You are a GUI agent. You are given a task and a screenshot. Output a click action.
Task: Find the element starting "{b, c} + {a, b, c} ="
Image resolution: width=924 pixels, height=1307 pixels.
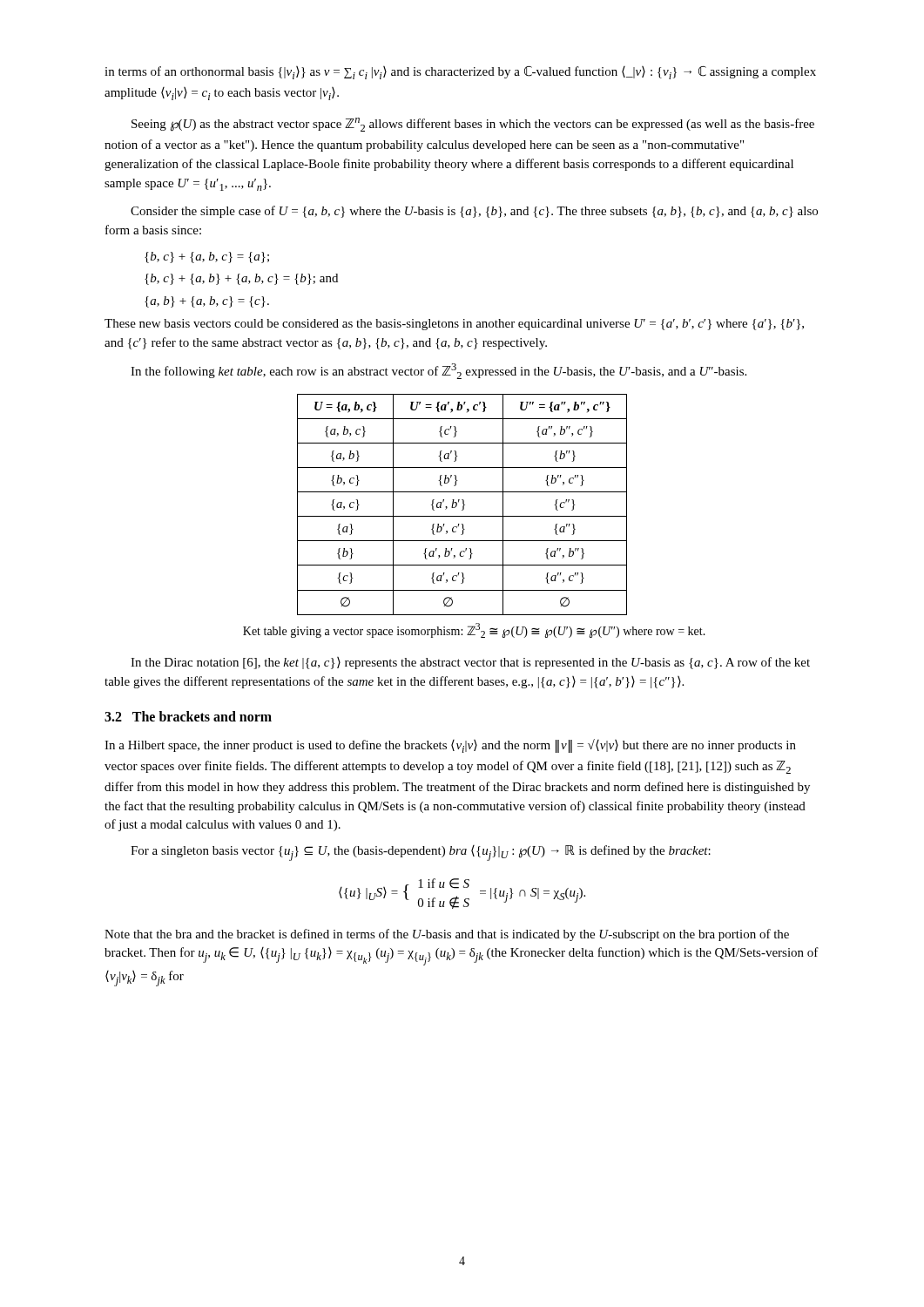207,256
